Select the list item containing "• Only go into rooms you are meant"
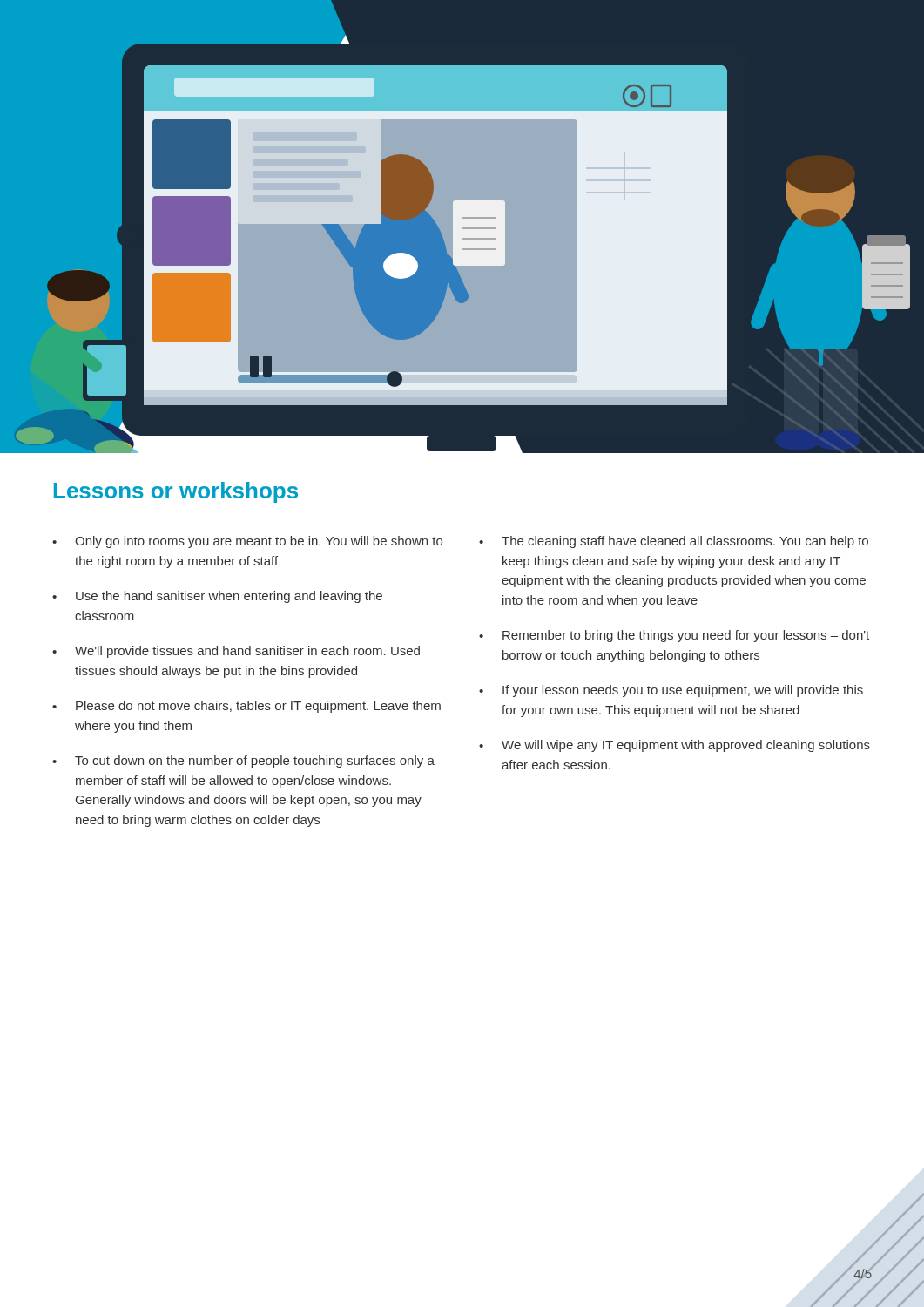 tap(248, 551)
